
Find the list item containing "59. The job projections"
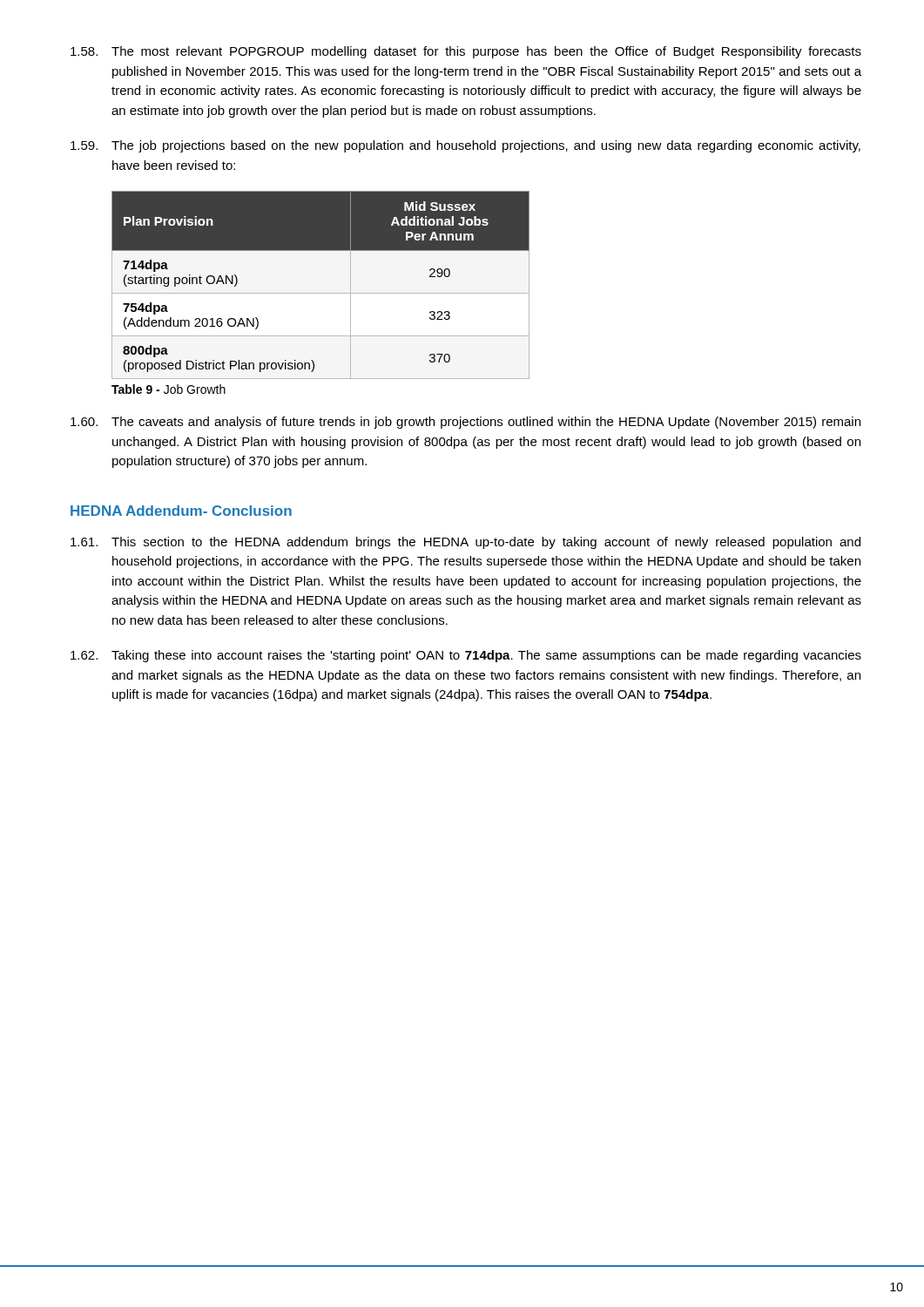[465, 156]
